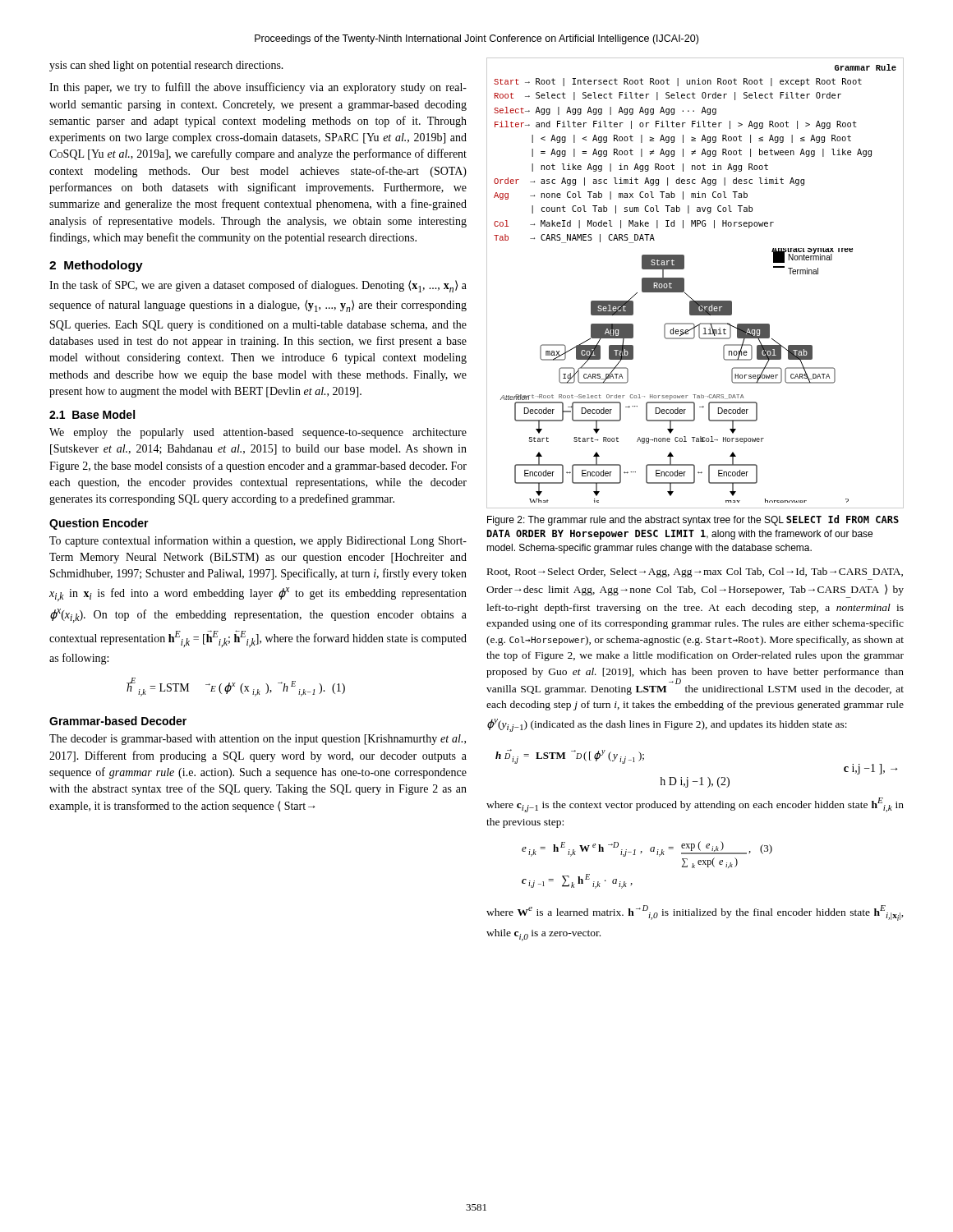The image size is (953, 1232).
Task: Find the text starting "In this paper, we try to fulfill the"
Action: [x=258, y=163]
